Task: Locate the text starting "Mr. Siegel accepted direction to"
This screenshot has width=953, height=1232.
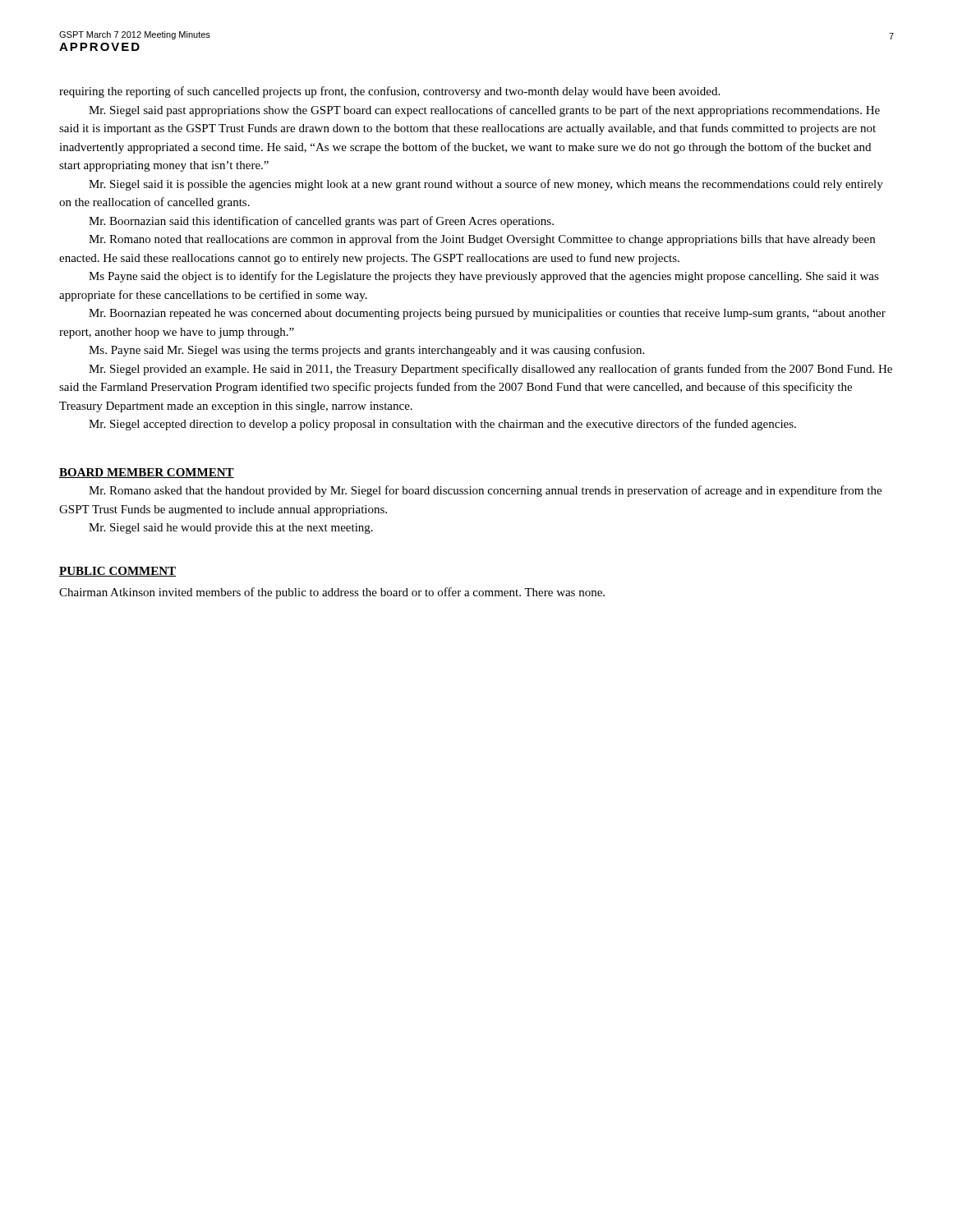Action: click(476, 424)
